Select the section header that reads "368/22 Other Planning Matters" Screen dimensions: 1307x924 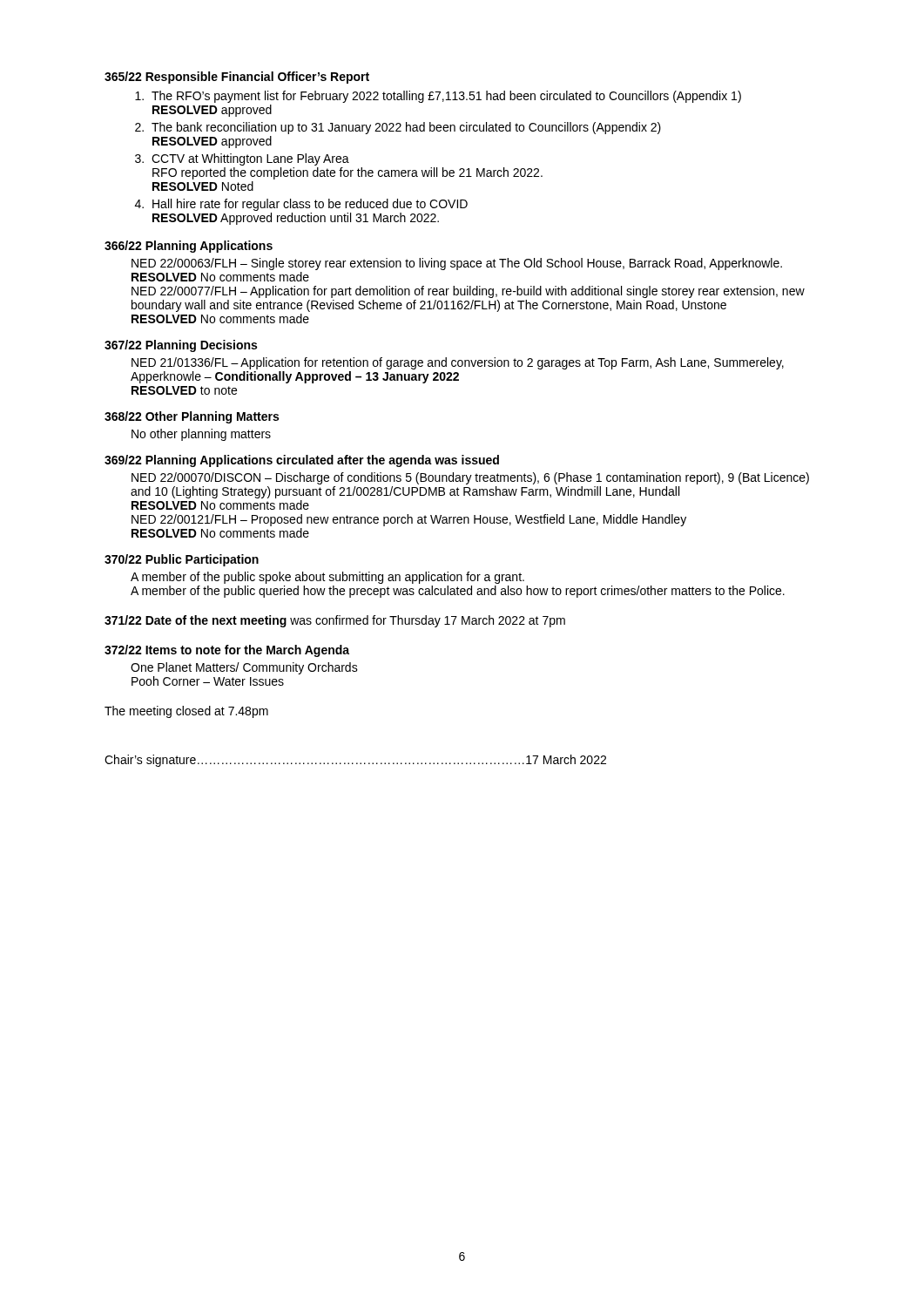[x=192, y=416]
